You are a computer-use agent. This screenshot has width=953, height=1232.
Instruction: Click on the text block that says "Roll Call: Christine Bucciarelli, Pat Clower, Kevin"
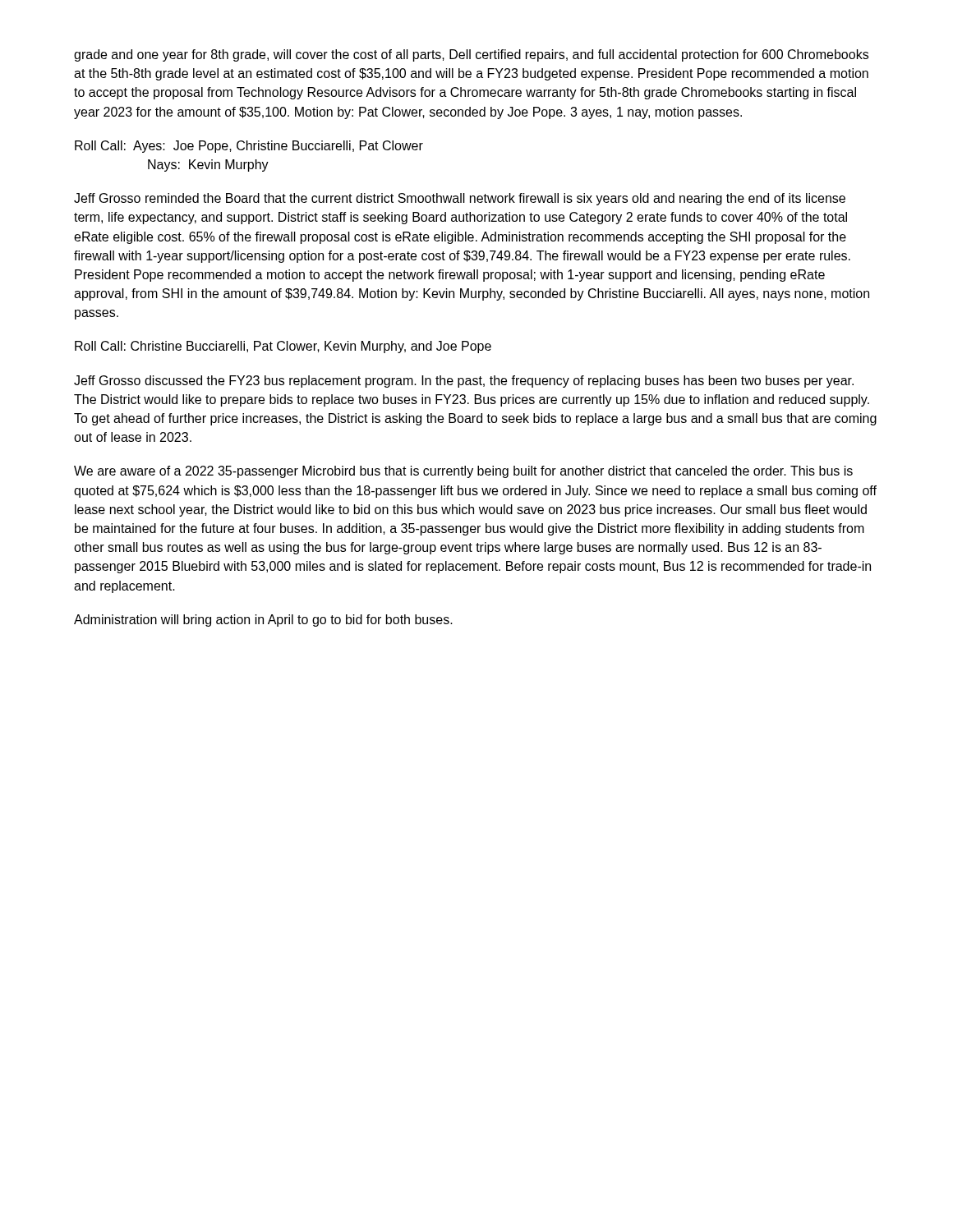pyautogui.click(x=283, y=347)
